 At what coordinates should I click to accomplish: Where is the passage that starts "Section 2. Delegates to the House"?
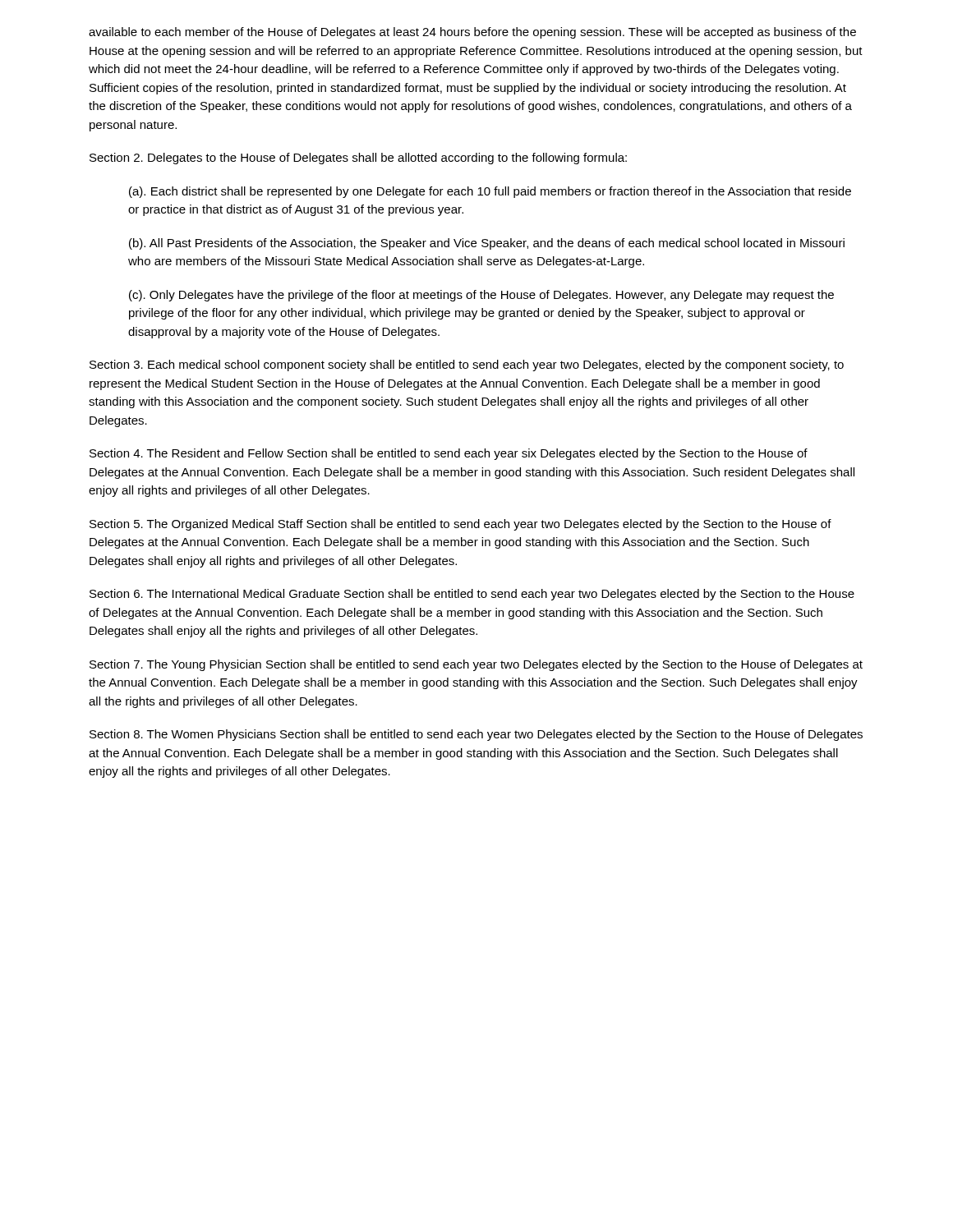358,157
